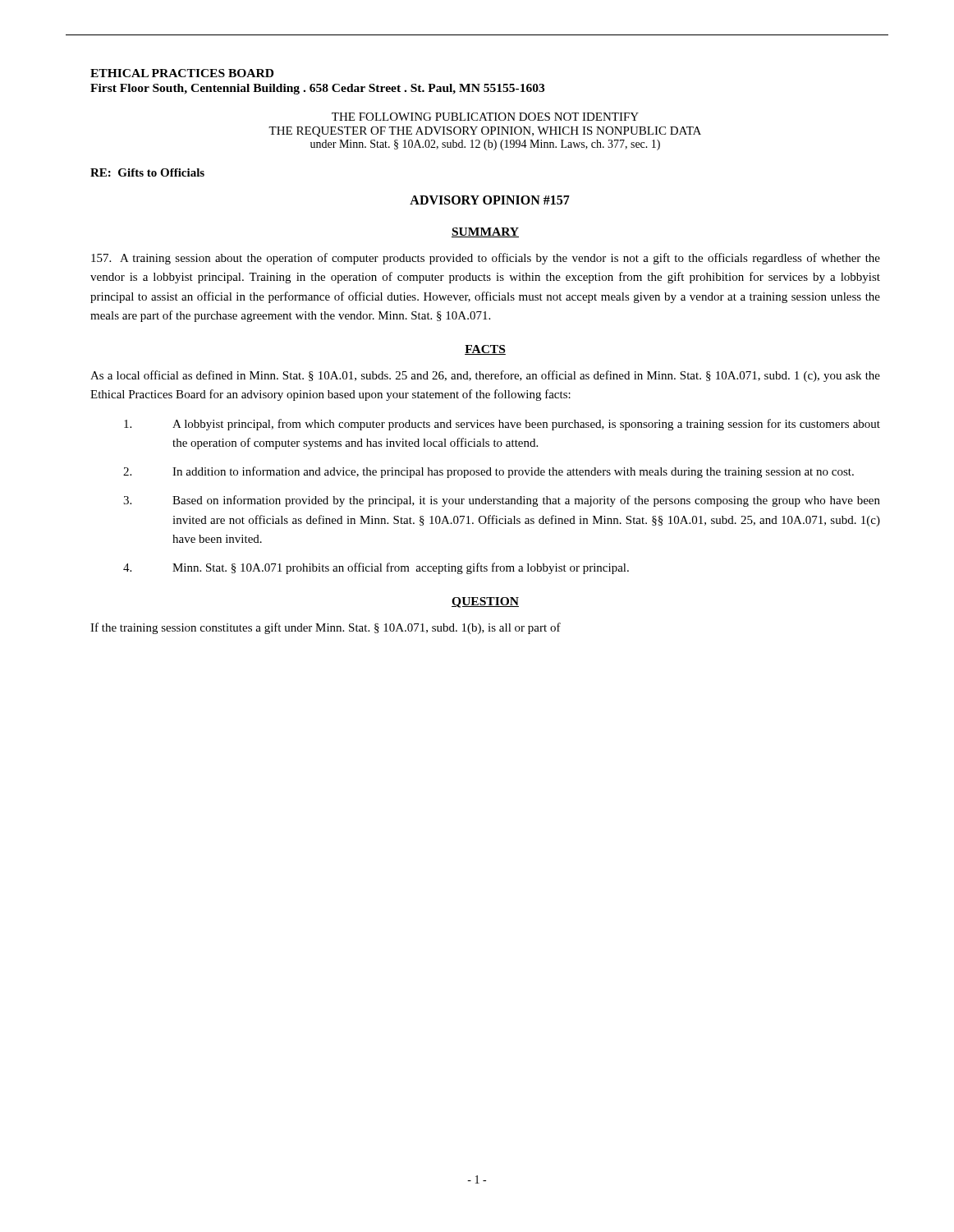Viewport: 954px width, 1232px height.
Task: Click on the list item that says "A lobbyist principal, from which"
Action: [x=485, y=433]
